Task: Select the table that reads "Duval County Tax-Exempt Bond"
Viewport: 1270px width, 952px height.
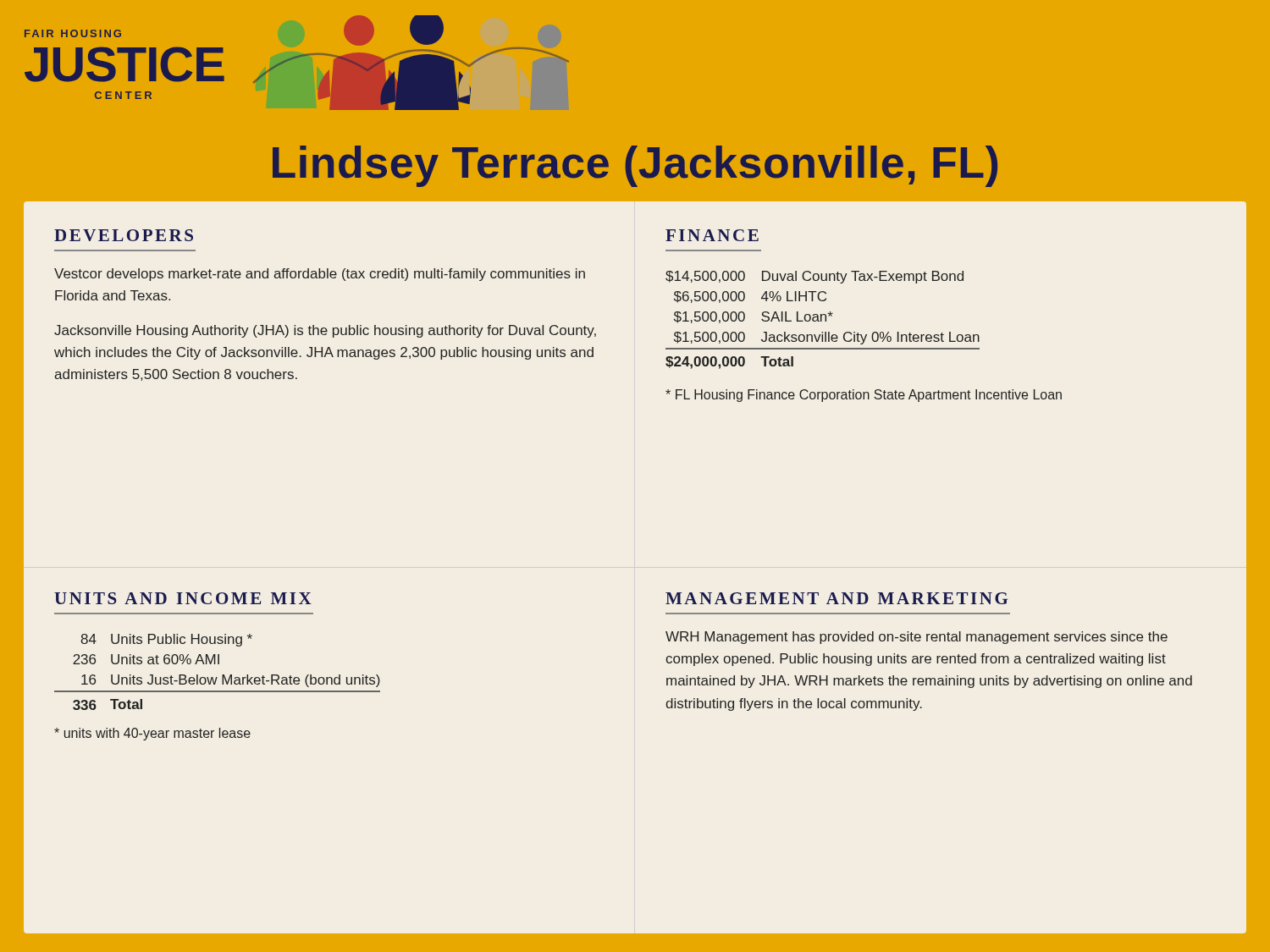Action: pos(941,321)
